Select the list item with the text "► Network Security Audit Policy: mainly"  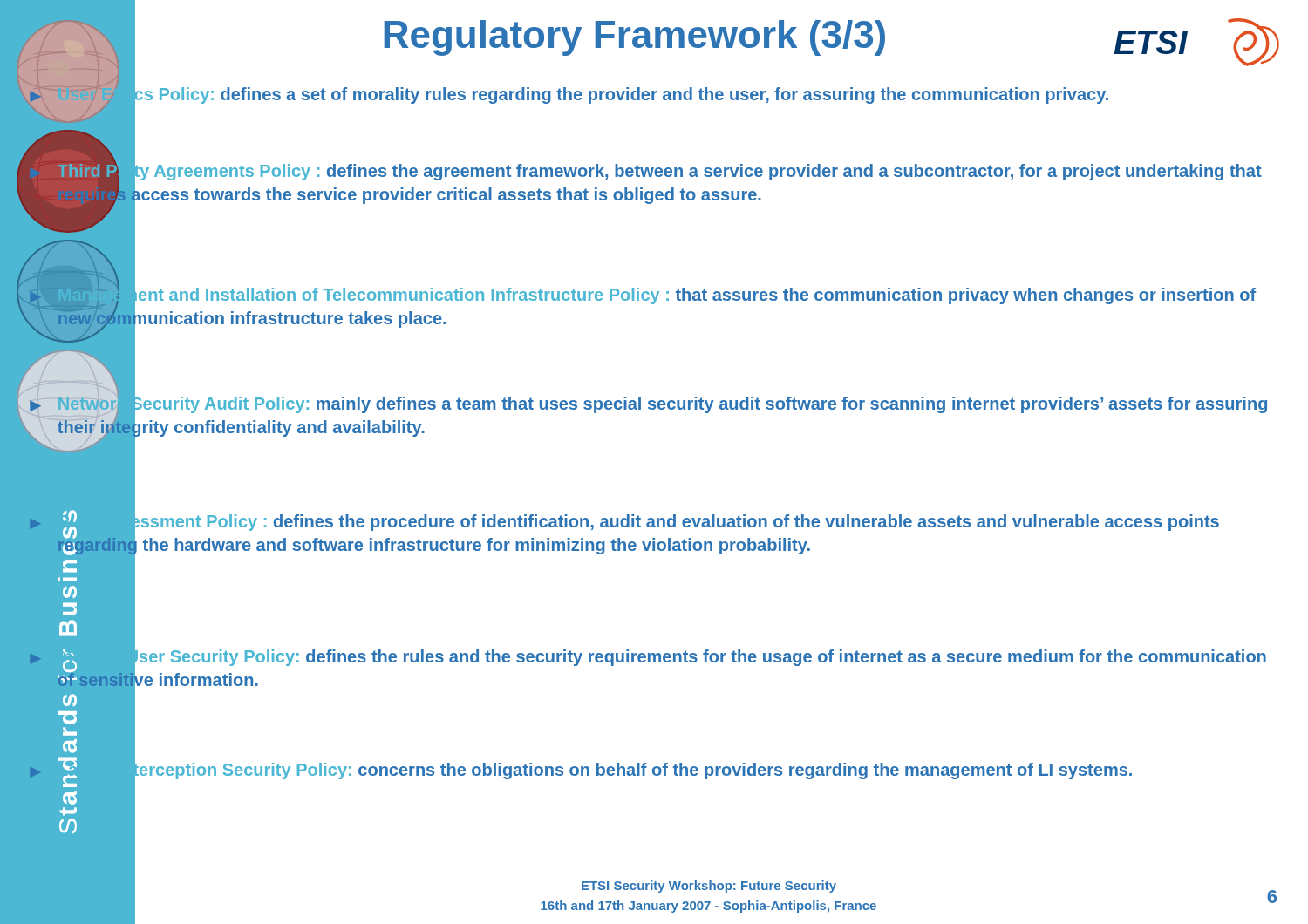(x=654, y=416)
